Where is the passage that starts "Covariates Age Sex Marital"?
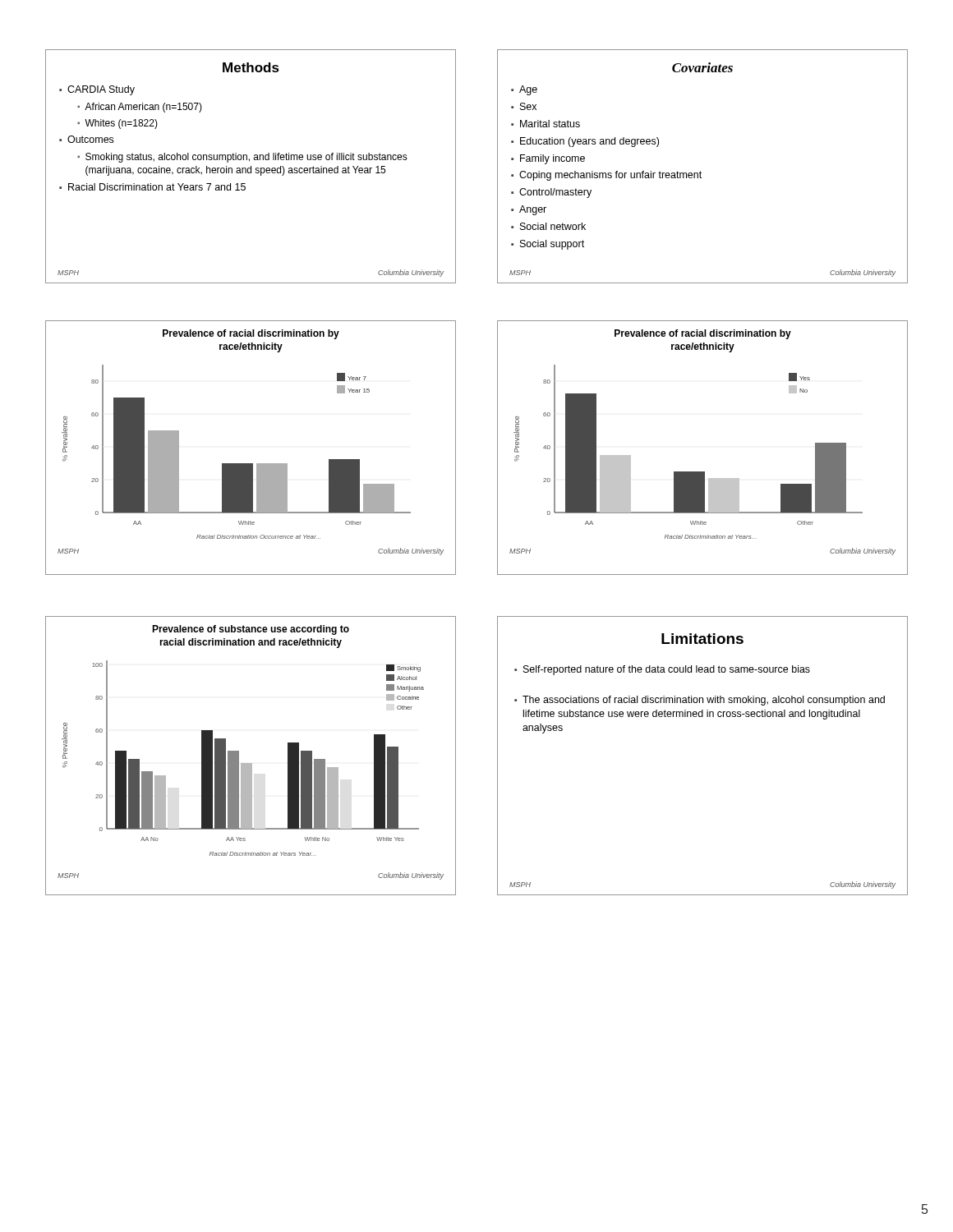The image size is (953, 1232). 702,168
